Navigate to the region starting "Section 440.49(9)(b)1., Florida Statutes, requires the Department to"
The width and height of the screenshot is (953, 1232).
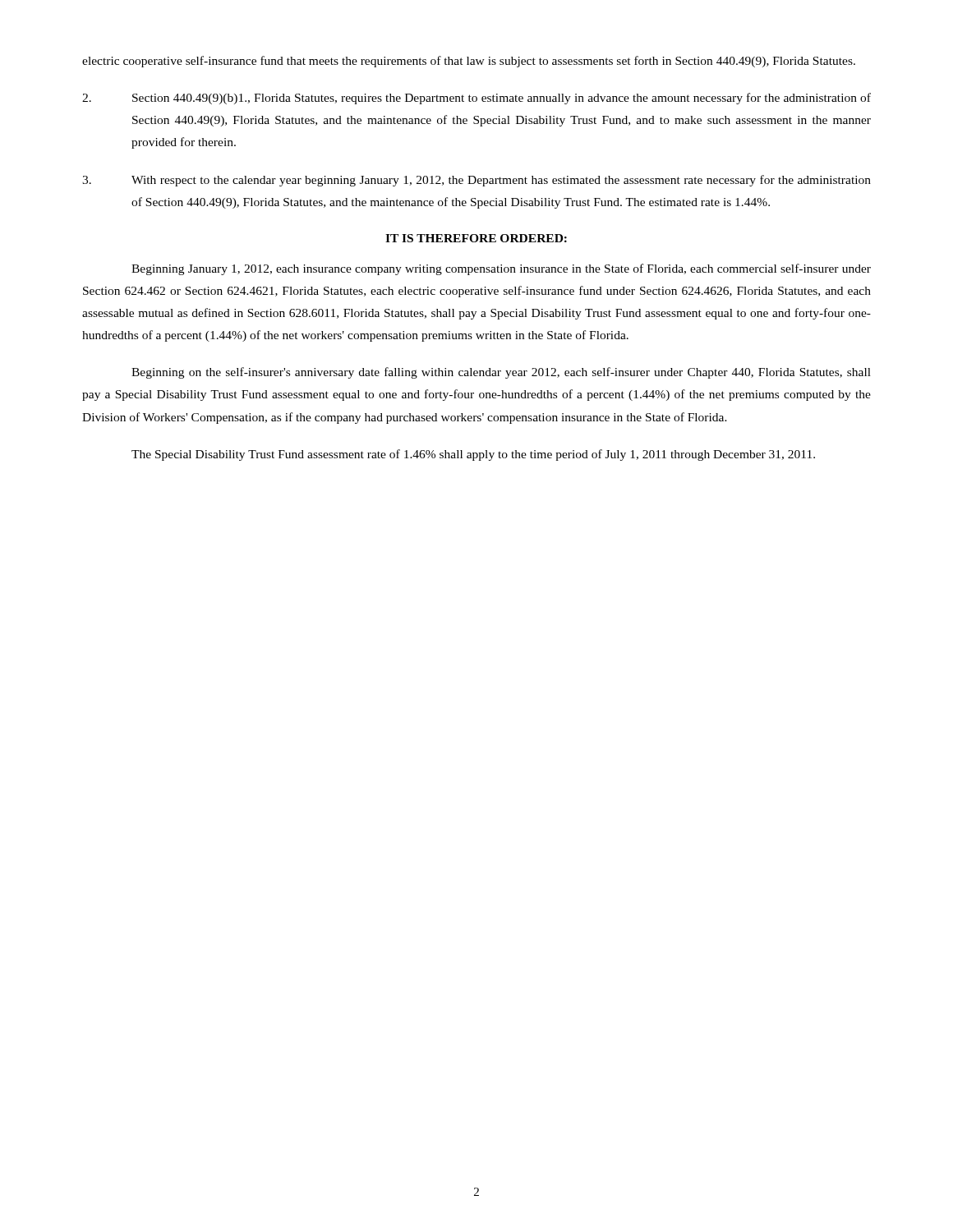(476, 120)
